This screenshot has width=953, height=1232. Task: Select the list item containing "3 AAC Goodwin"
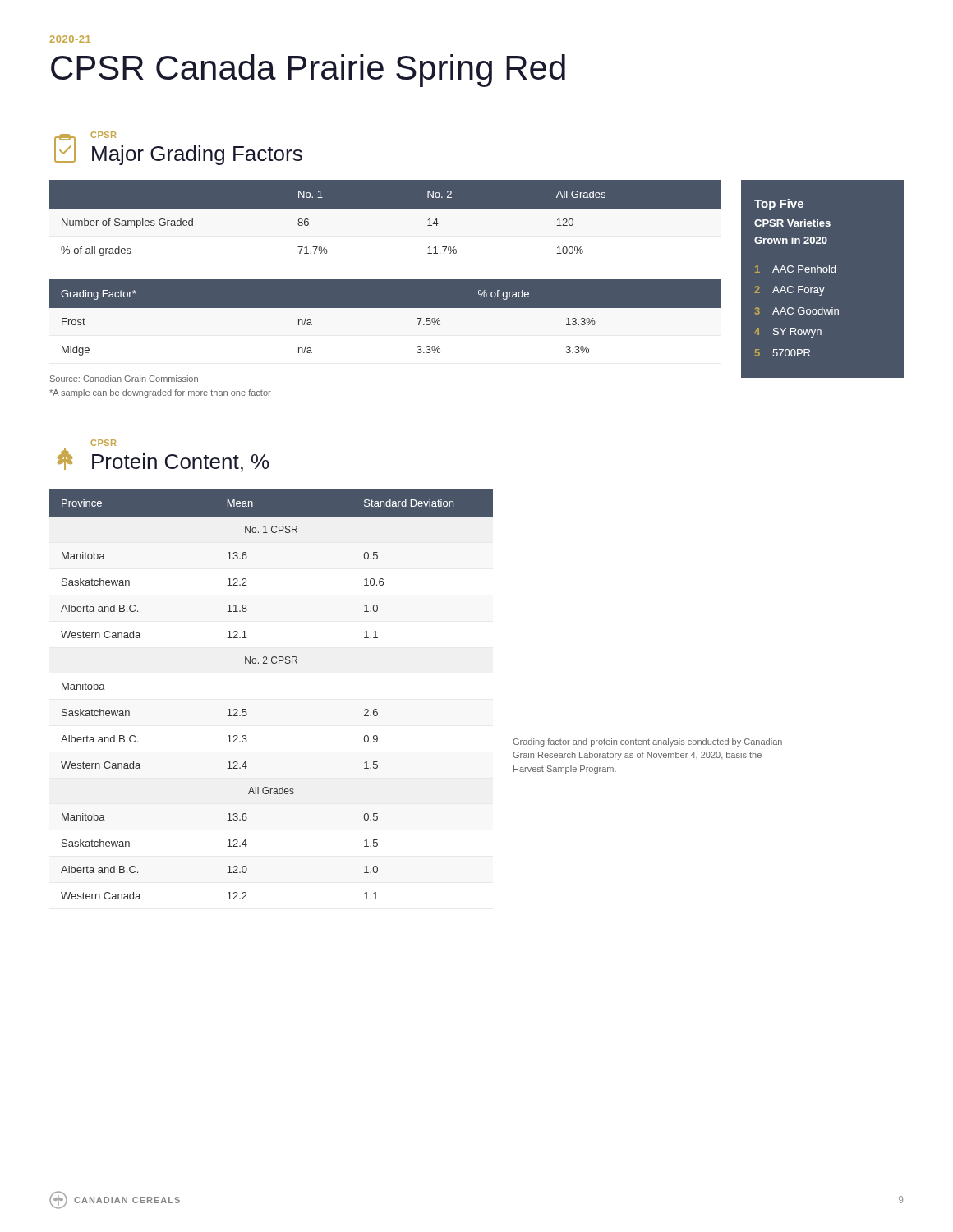(797, 311)
